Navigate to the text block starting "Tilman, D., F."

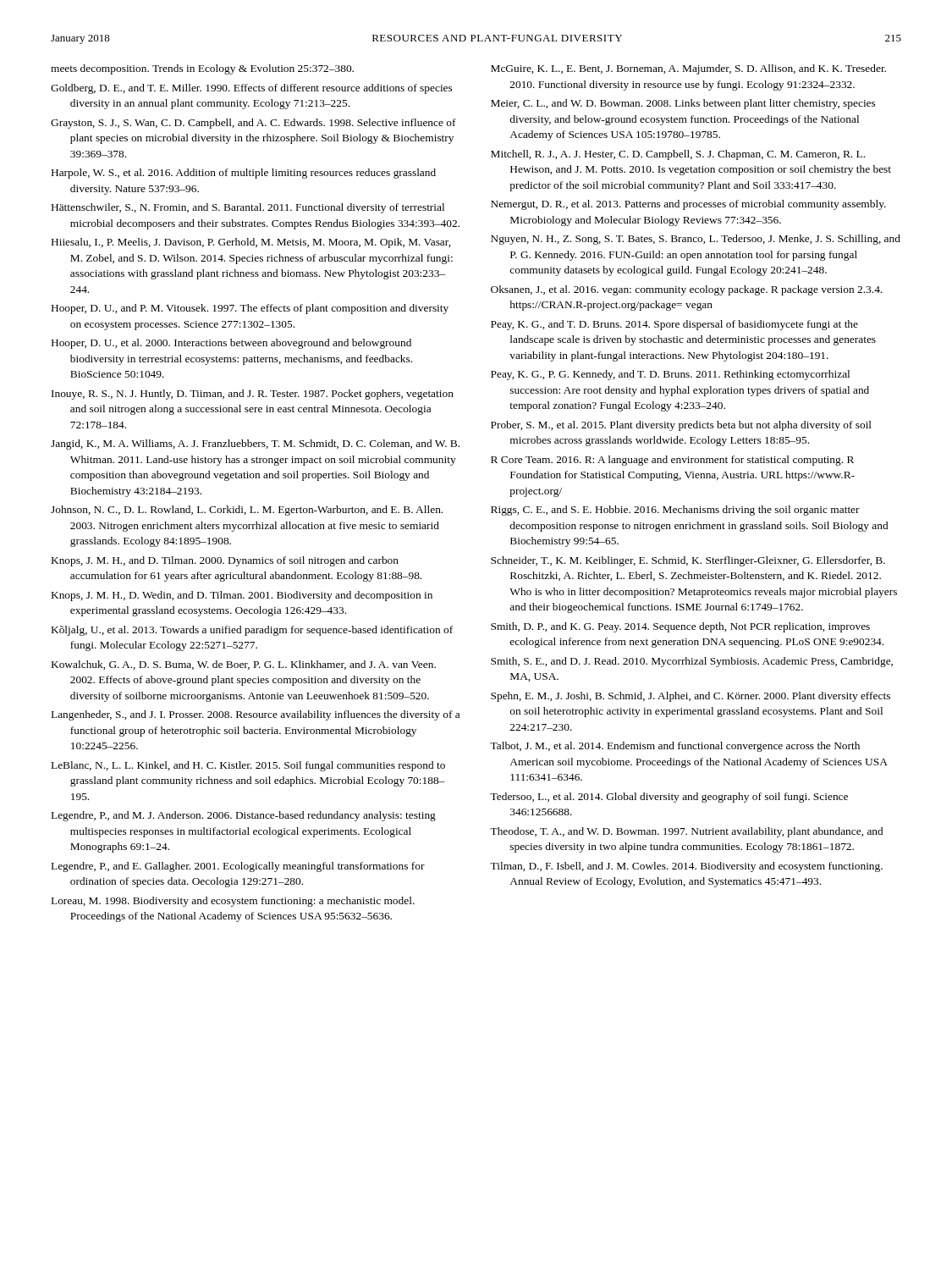point(687,873)
